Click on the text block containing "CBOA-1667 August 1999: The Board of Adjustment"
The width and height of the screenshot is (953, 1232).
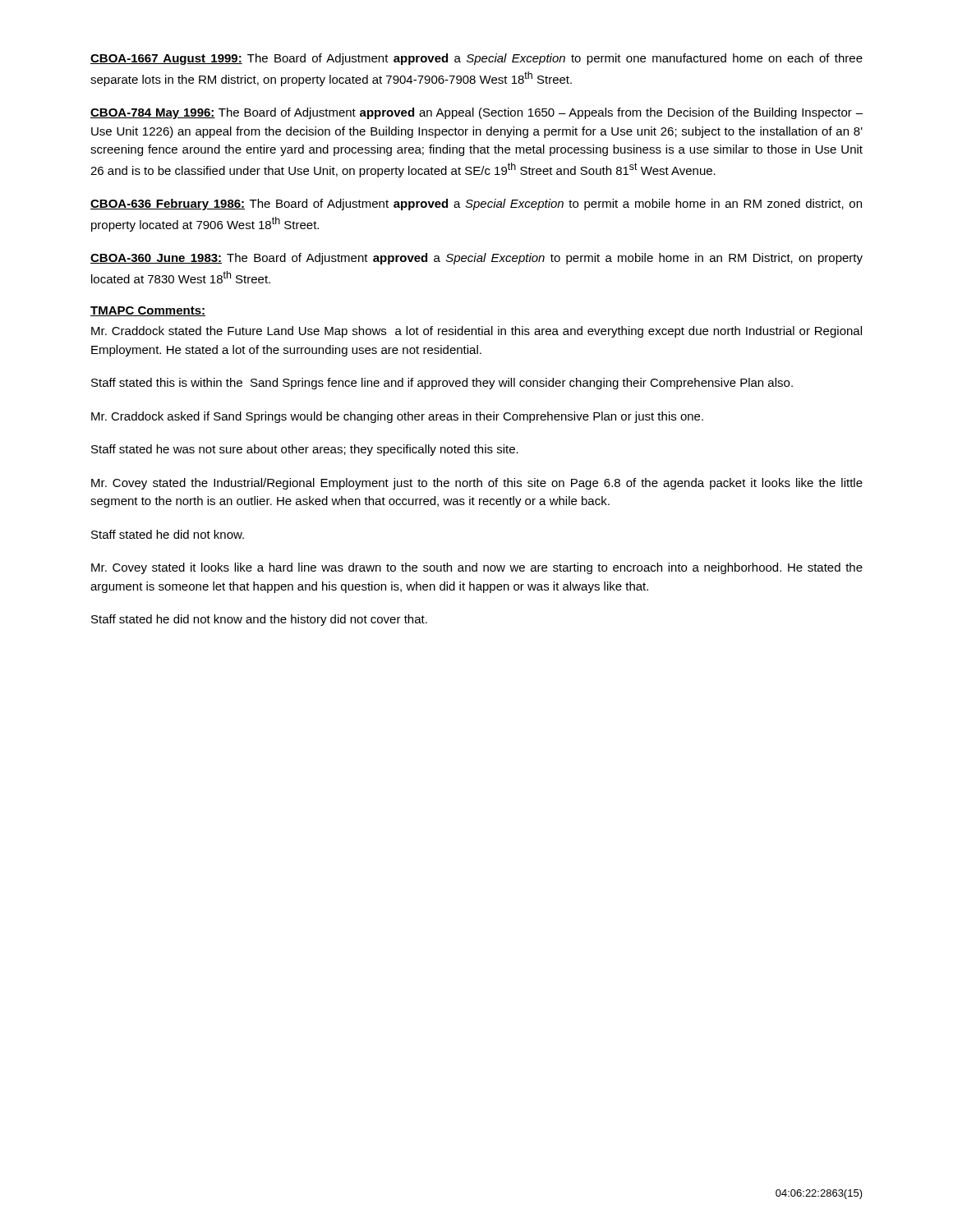point(476,68)
